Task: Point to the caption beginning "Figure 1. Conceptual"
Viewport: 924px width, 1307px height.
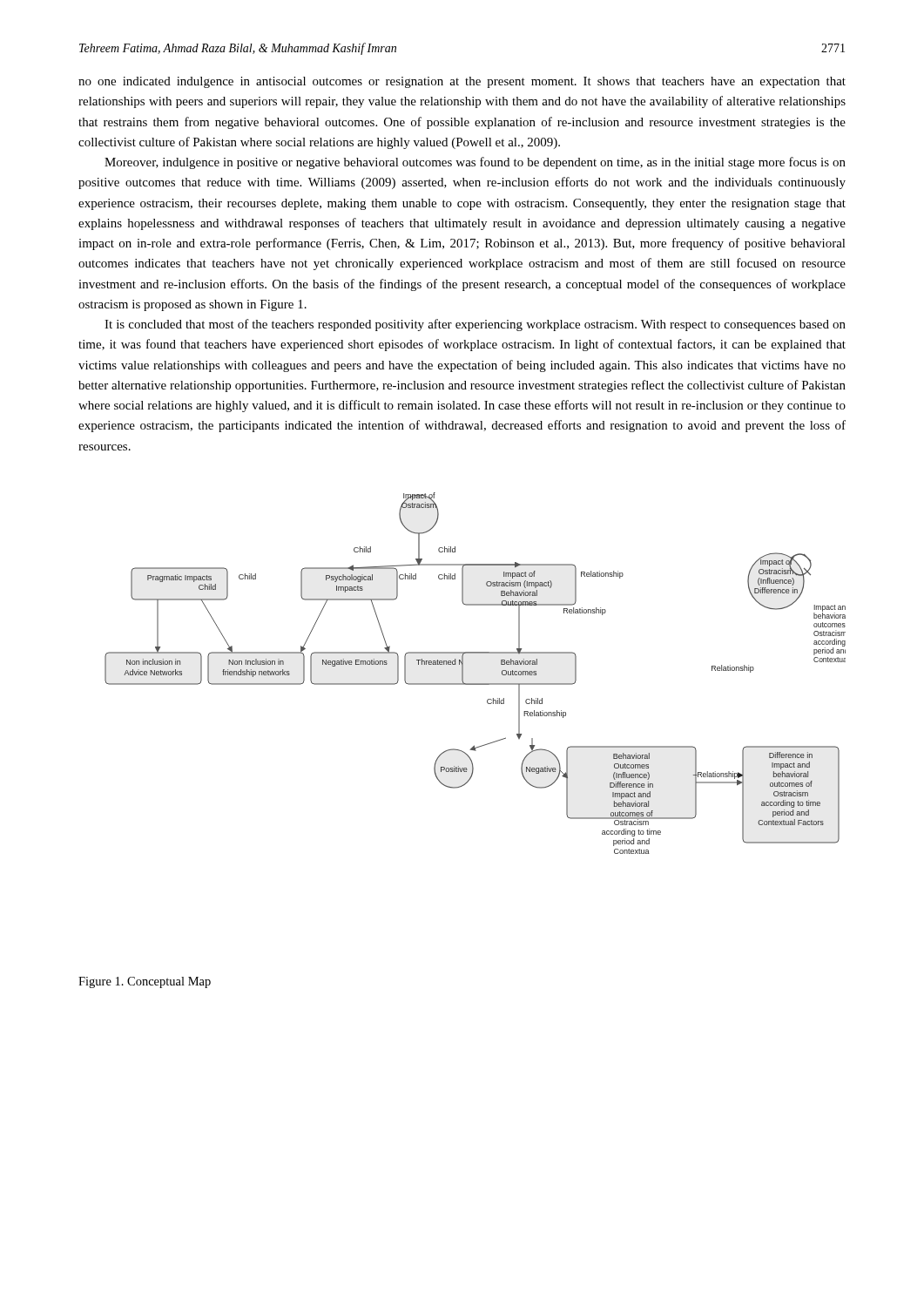Action: pos(145,981)
